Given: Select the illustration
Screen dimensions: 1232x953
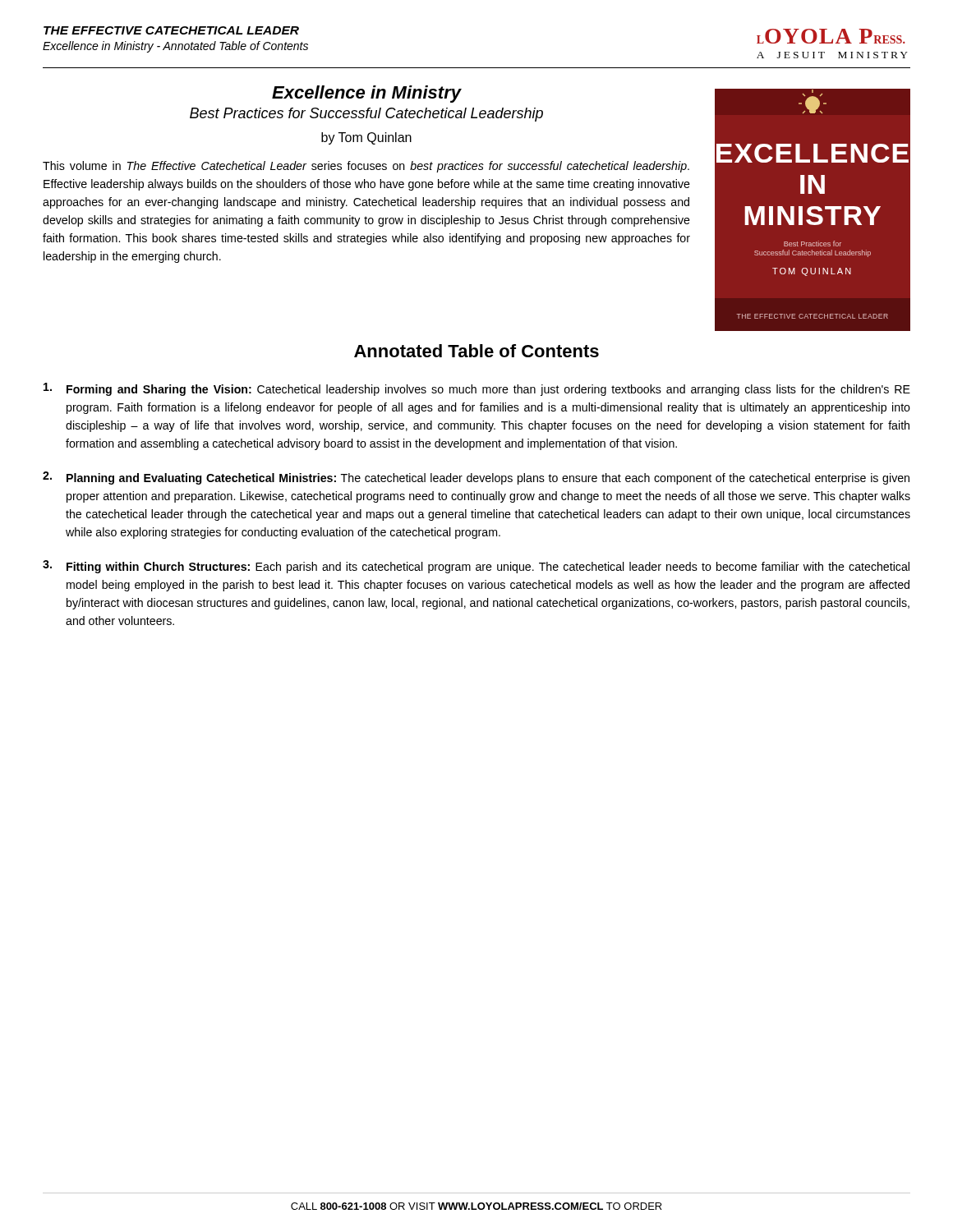Looking at the screenshot, I should click(813, 210).
